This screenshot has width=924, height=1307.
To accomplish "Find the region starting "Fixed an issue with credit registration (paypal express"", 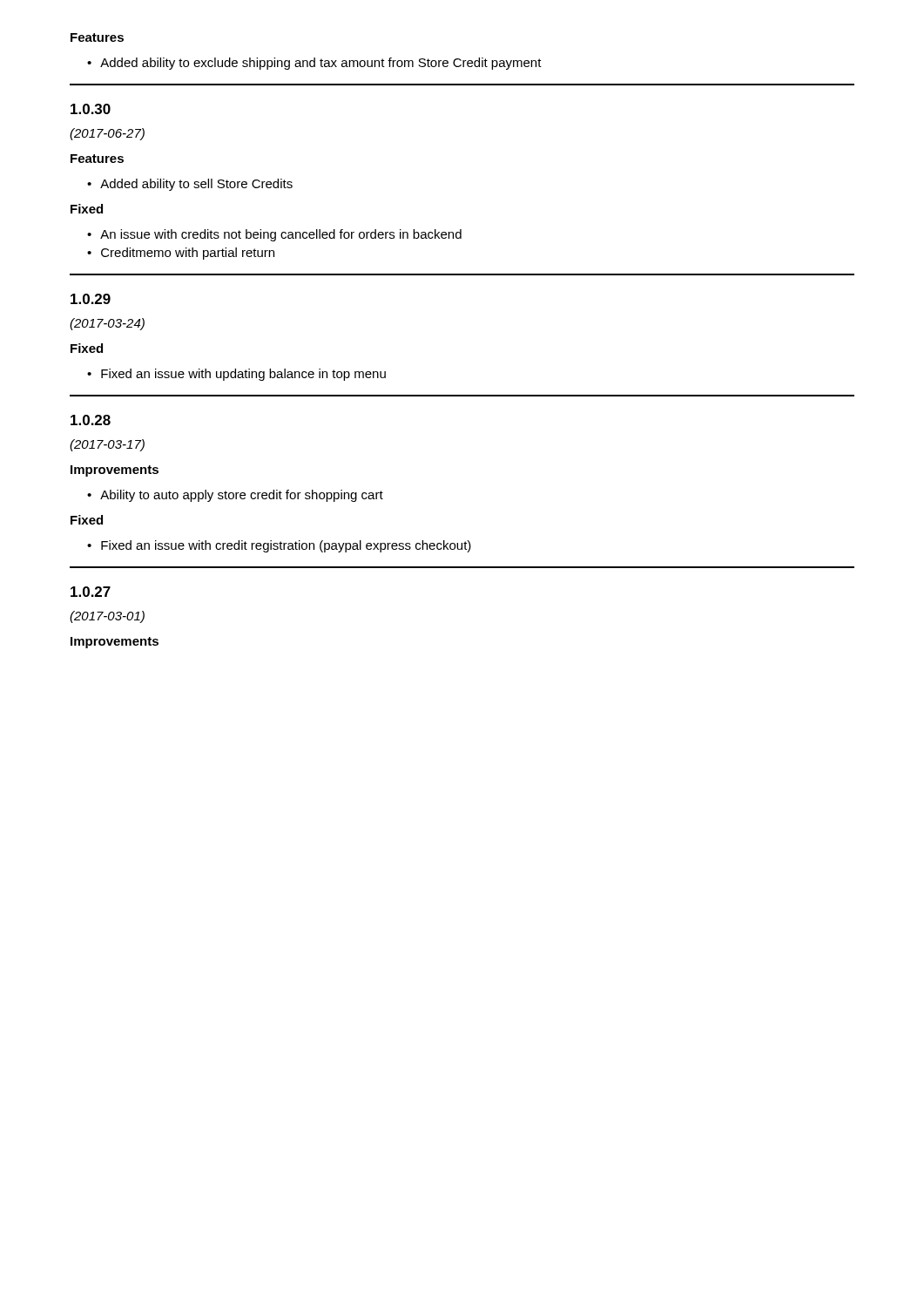I will (286, 545).
